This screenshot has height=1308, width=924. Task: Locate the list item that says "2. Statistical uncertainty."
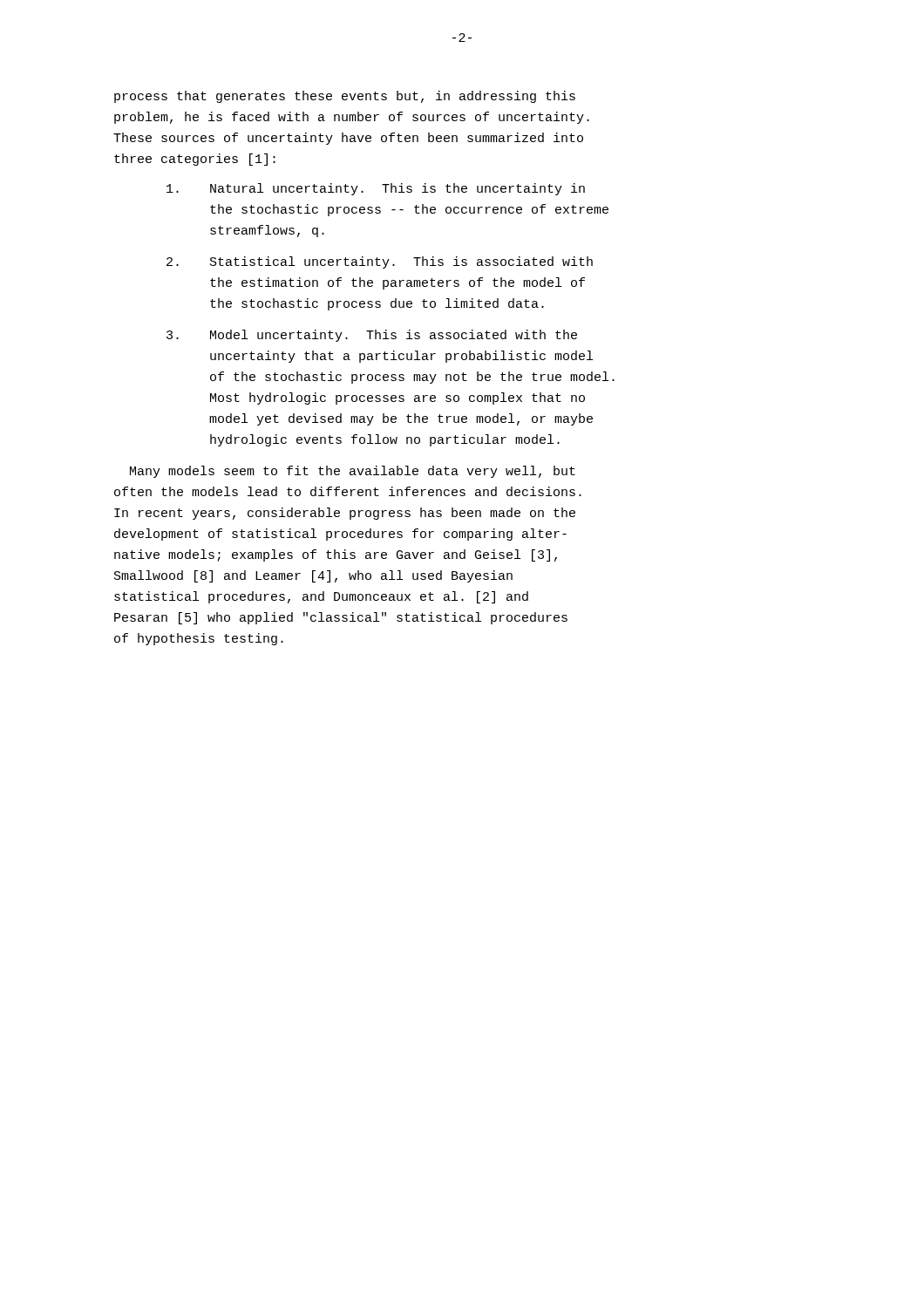click(x=501, y=284)
